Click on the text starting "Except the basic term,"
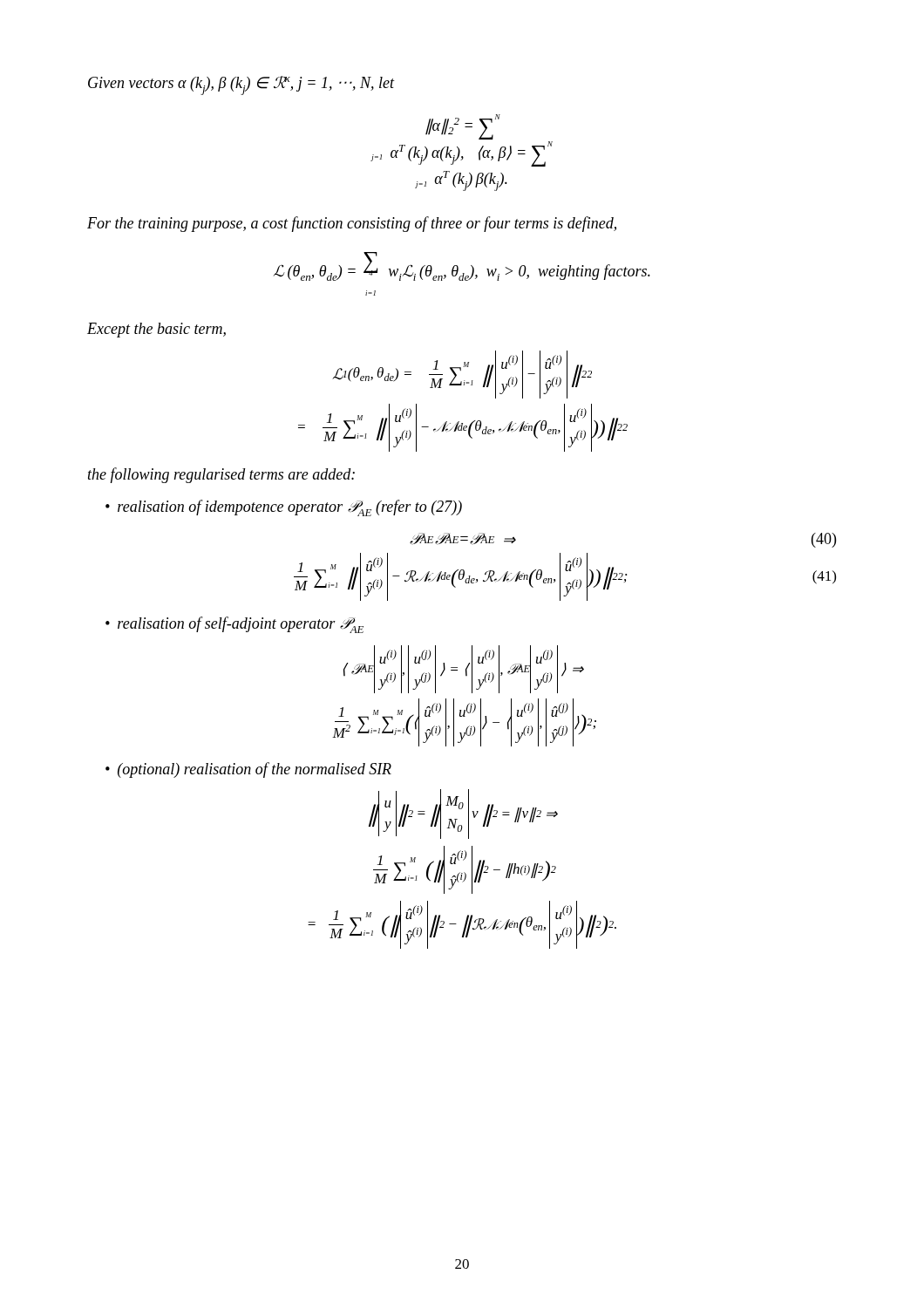The image size is (924, 1308). click(157, 329)
